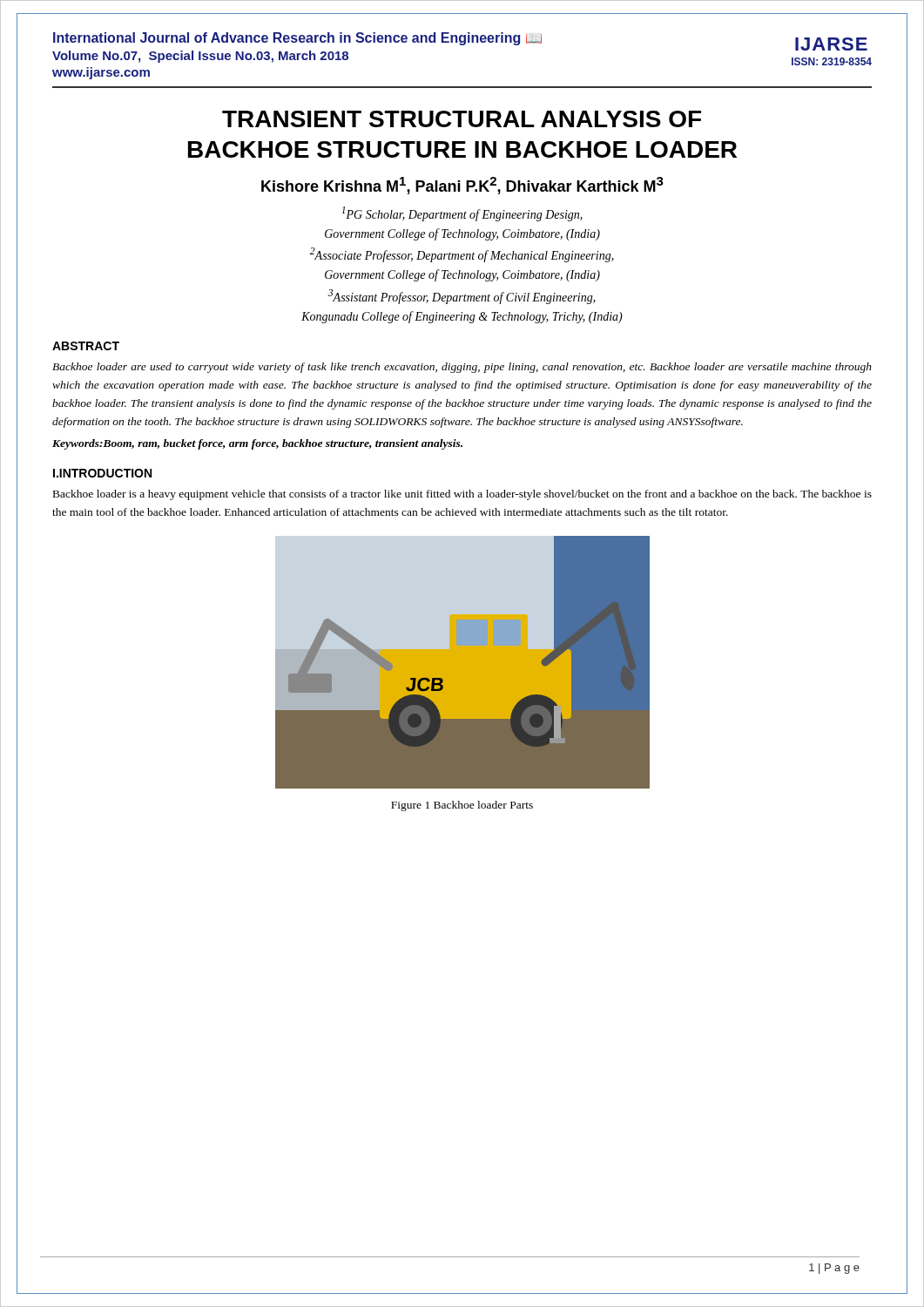The width and height of the screenshot is (924, 1307).
Task: Locate the passage starting "Backhoe loader is a heavy equipment vehicle"
Action: click(462, 503)
